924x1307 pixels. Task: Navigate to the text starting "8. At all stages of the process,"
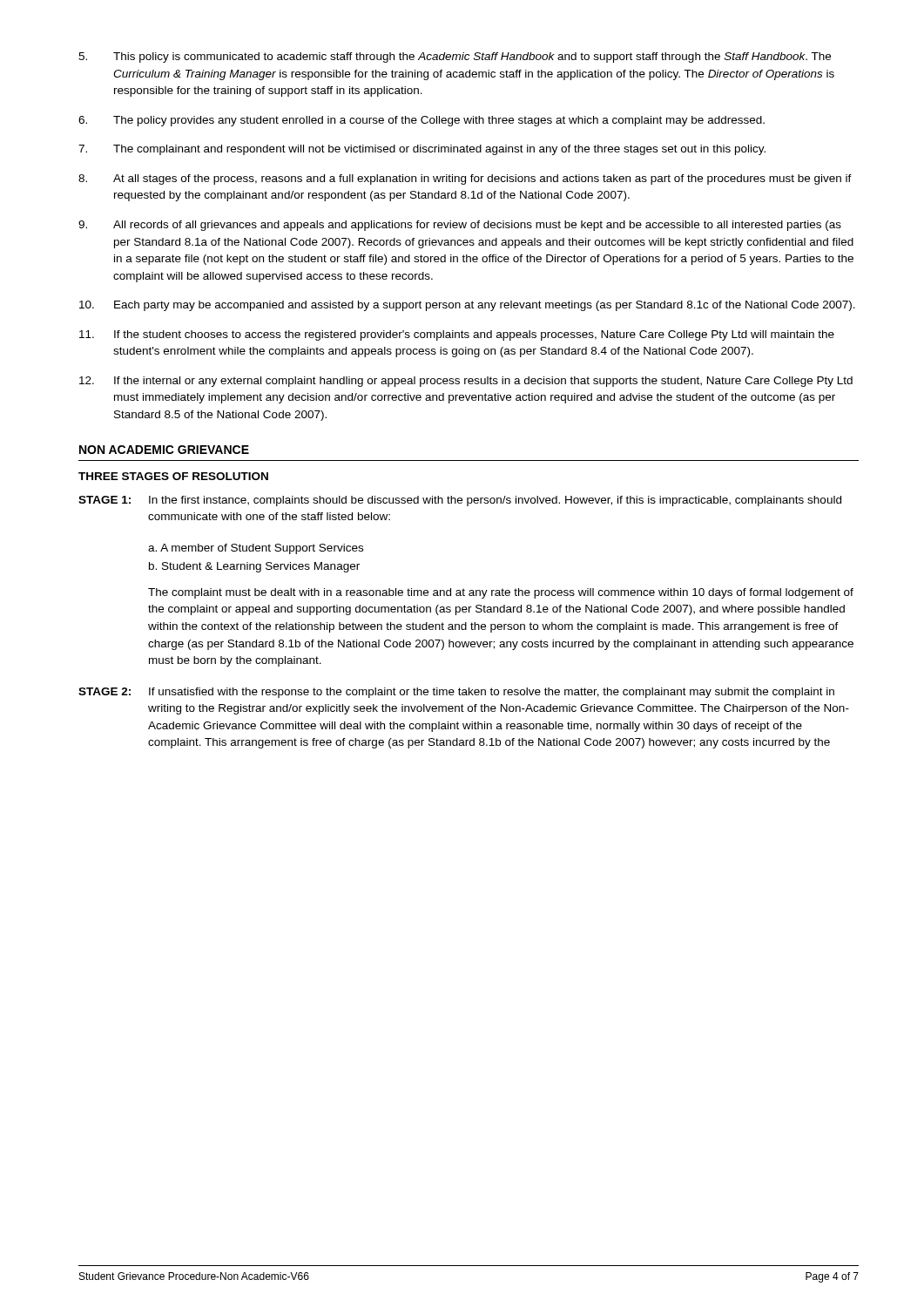click(469, 187)
